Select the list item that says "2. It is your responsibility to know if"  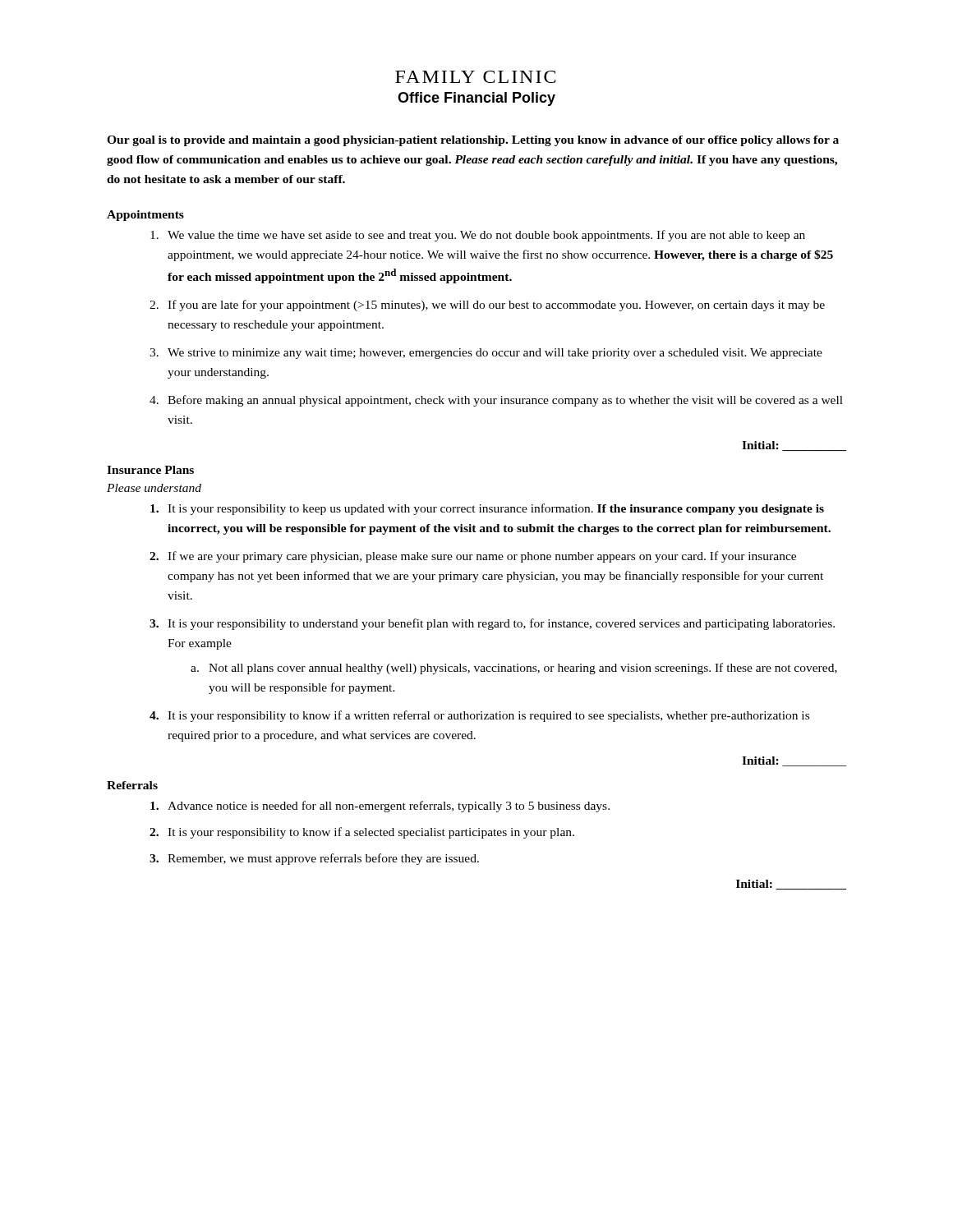pos(362,832)
